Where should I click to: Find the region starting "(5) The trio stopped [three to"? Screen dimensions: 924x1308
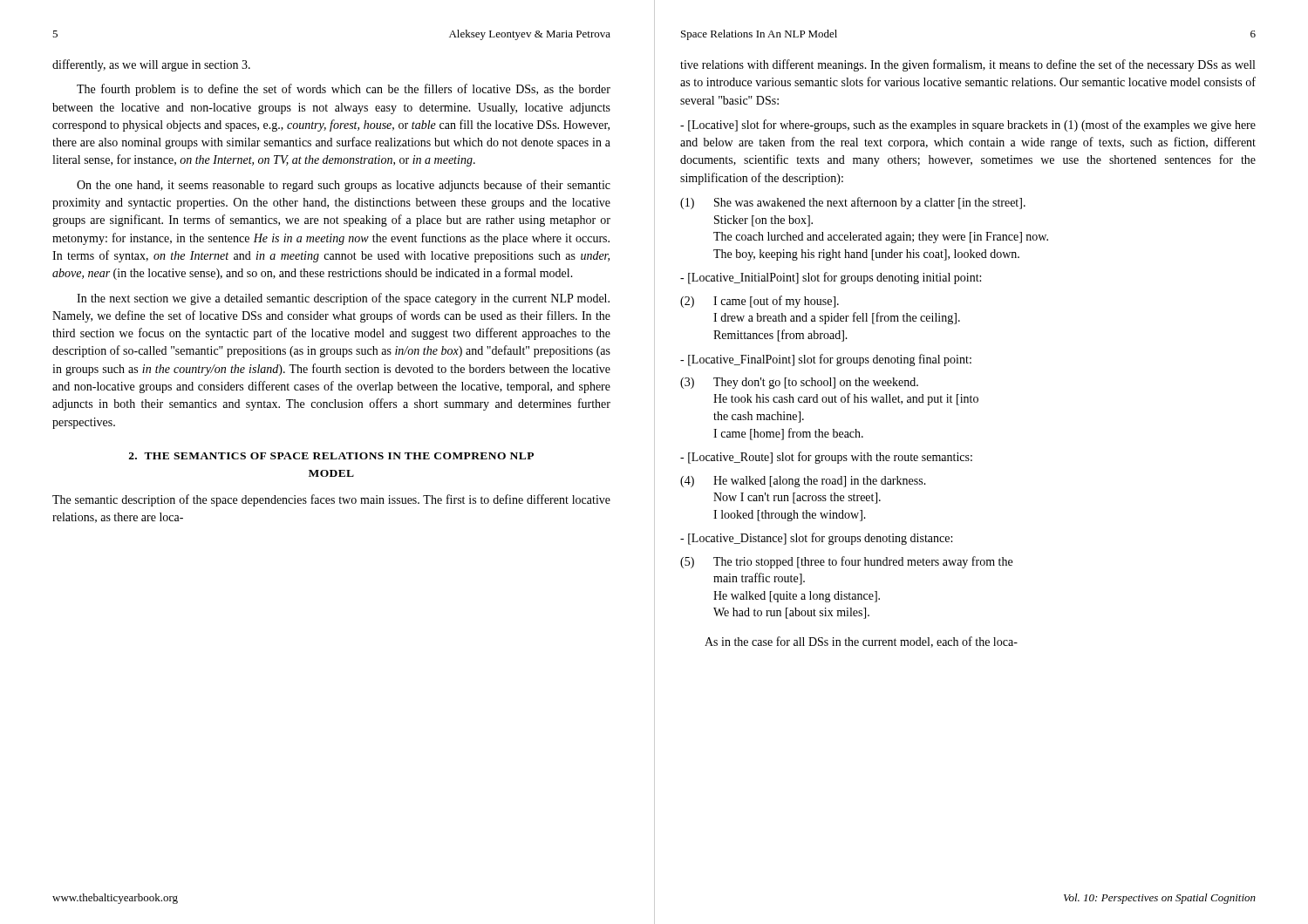(846, 562)
